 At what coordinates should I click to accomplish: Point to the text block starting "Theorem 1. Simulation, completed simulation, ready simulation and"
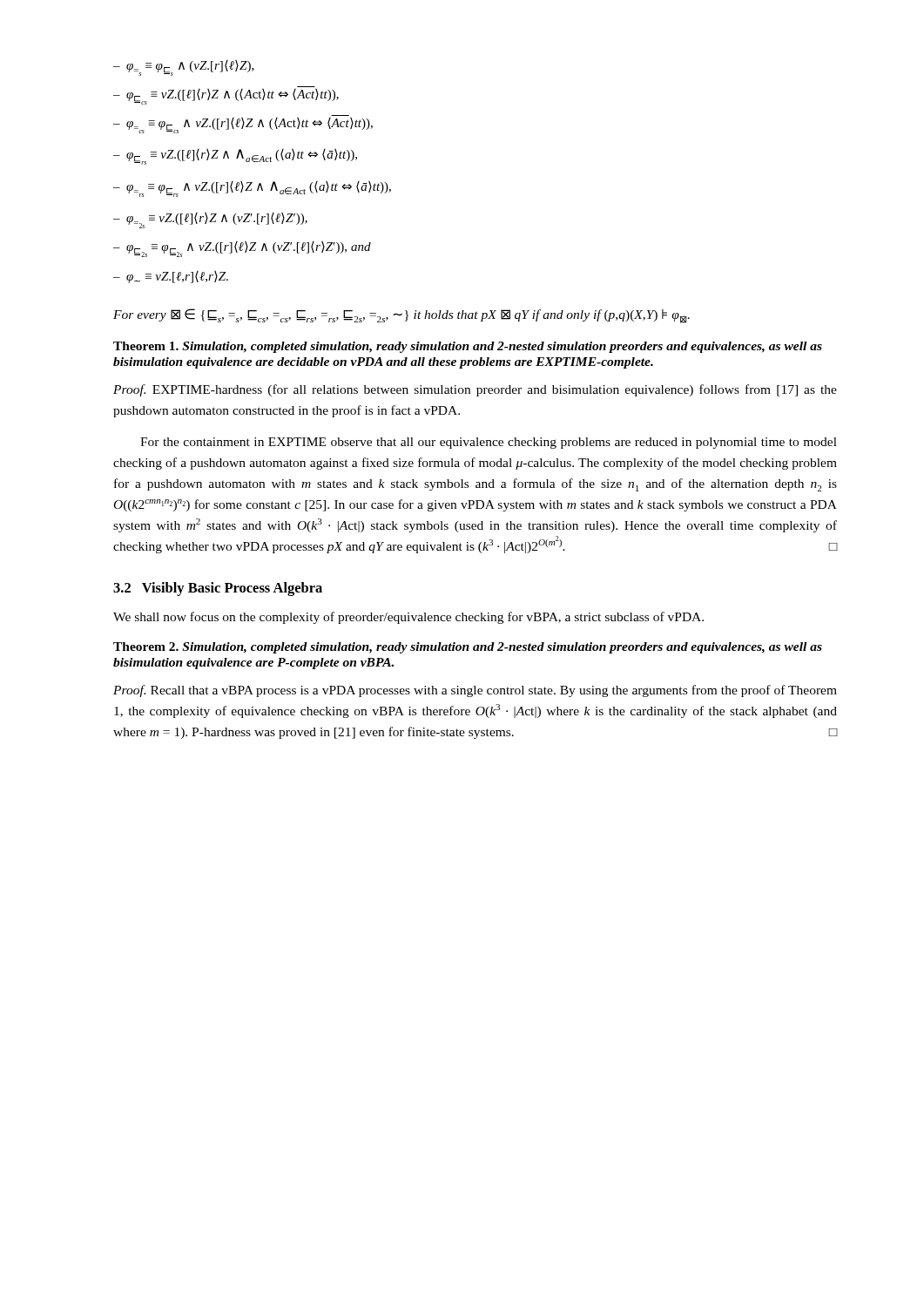468,353
